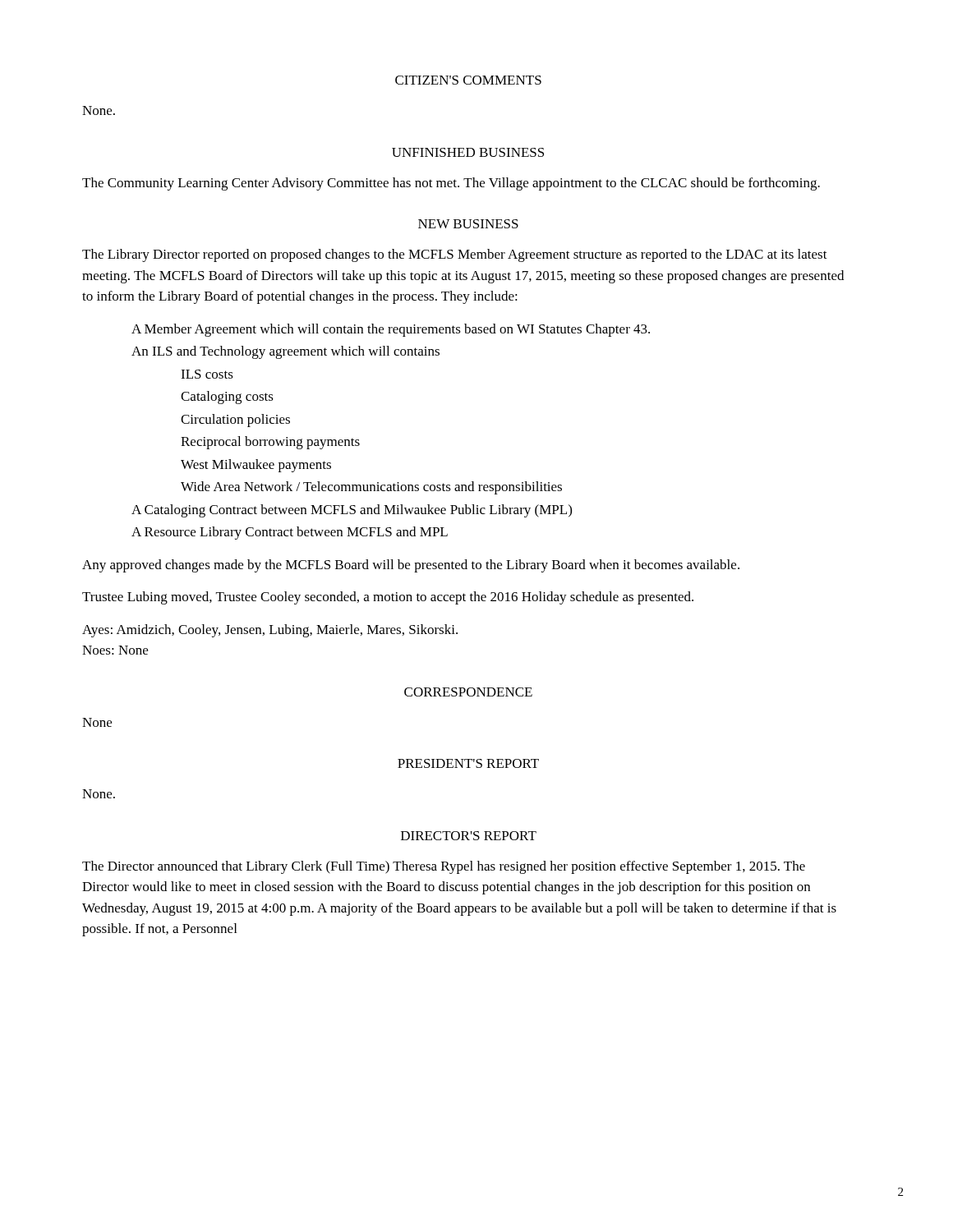Point to "CITIZEN'S COMMENTS"
This screenshot has height=1232, width=953.
click(x=468, y=80)
